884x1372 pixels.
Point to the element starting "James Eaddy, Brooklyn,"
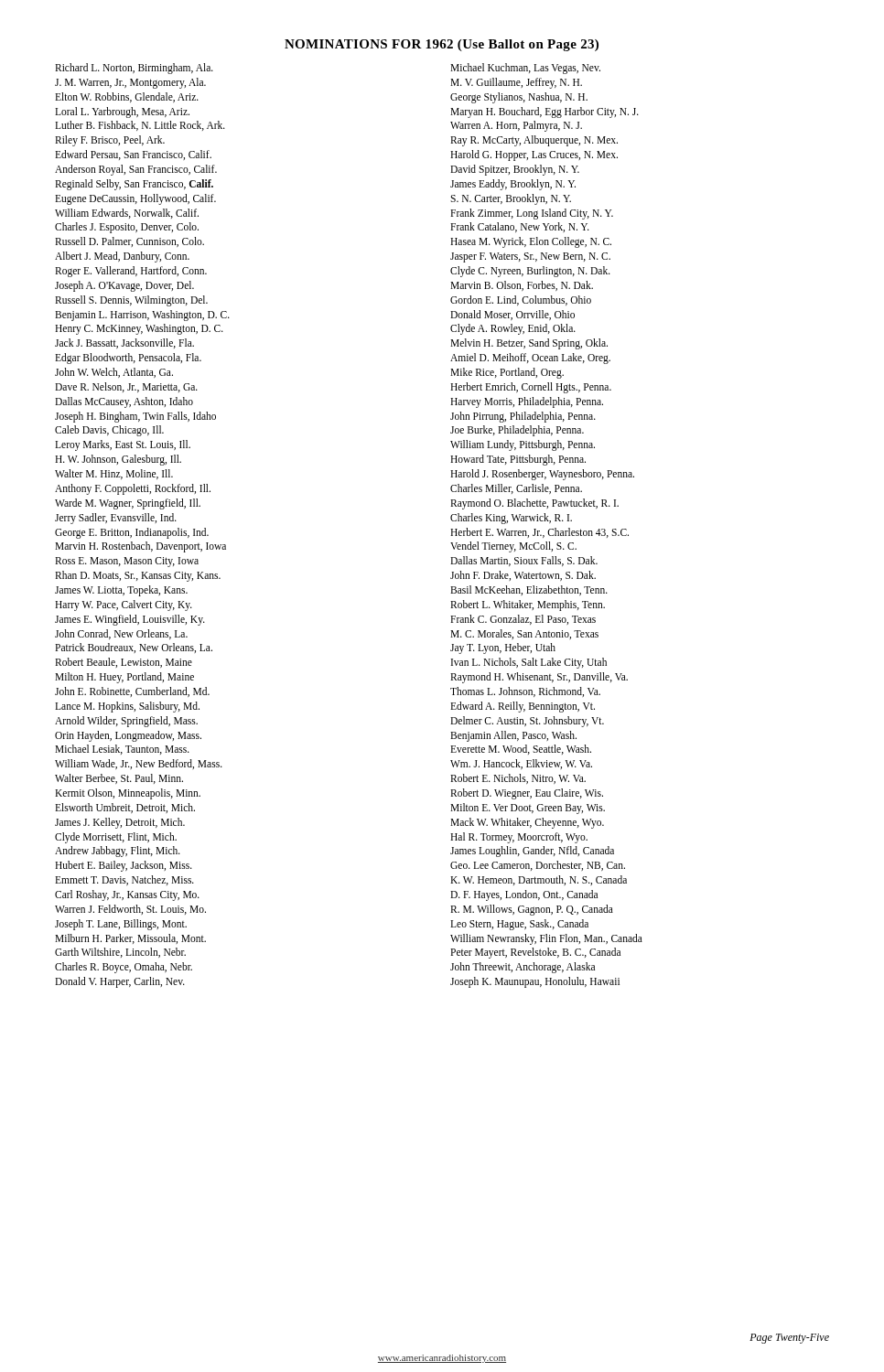(x=513, y=185)
